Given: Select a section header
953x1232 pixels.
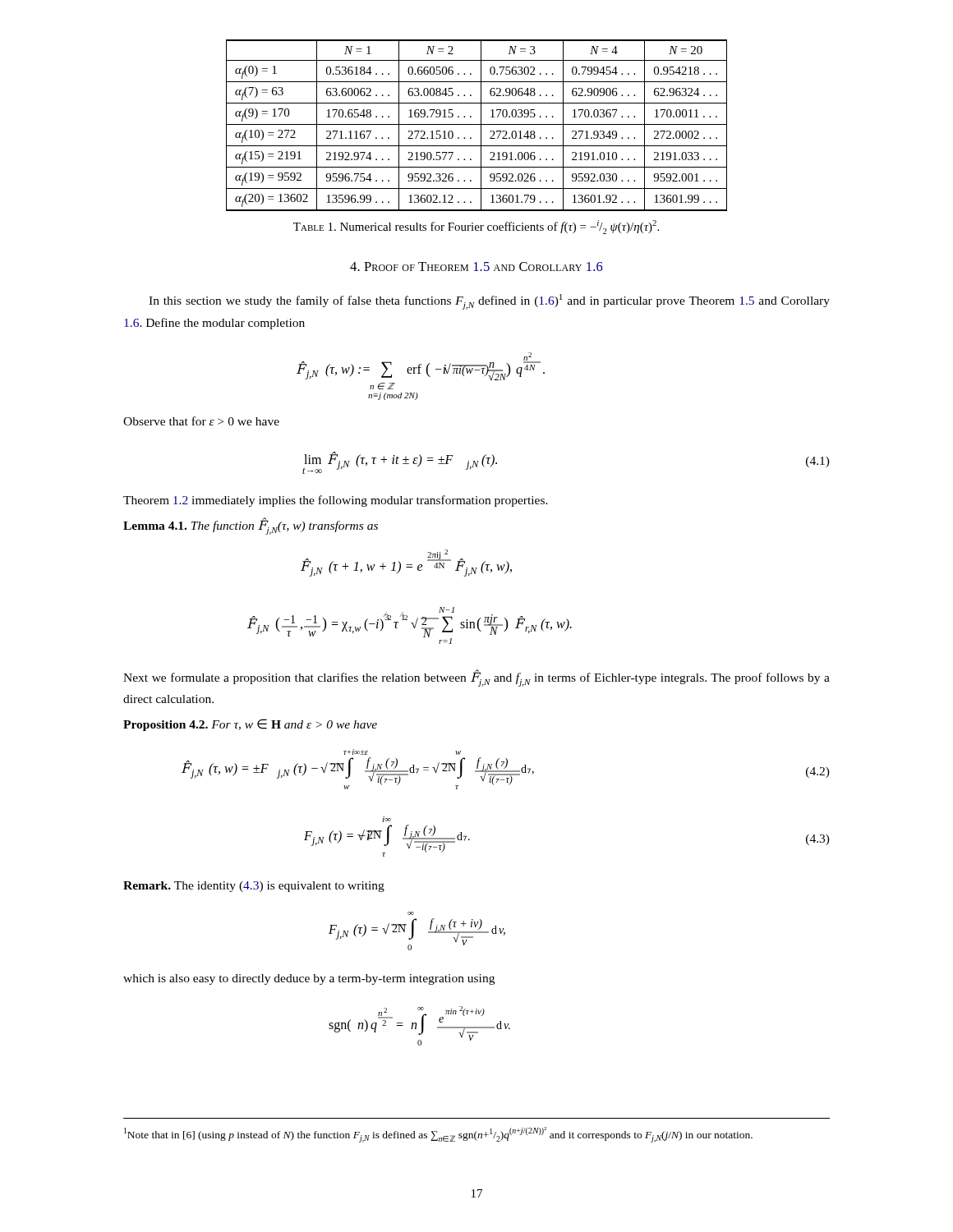Looking at the screenshot, I should (x=476, y=267).
